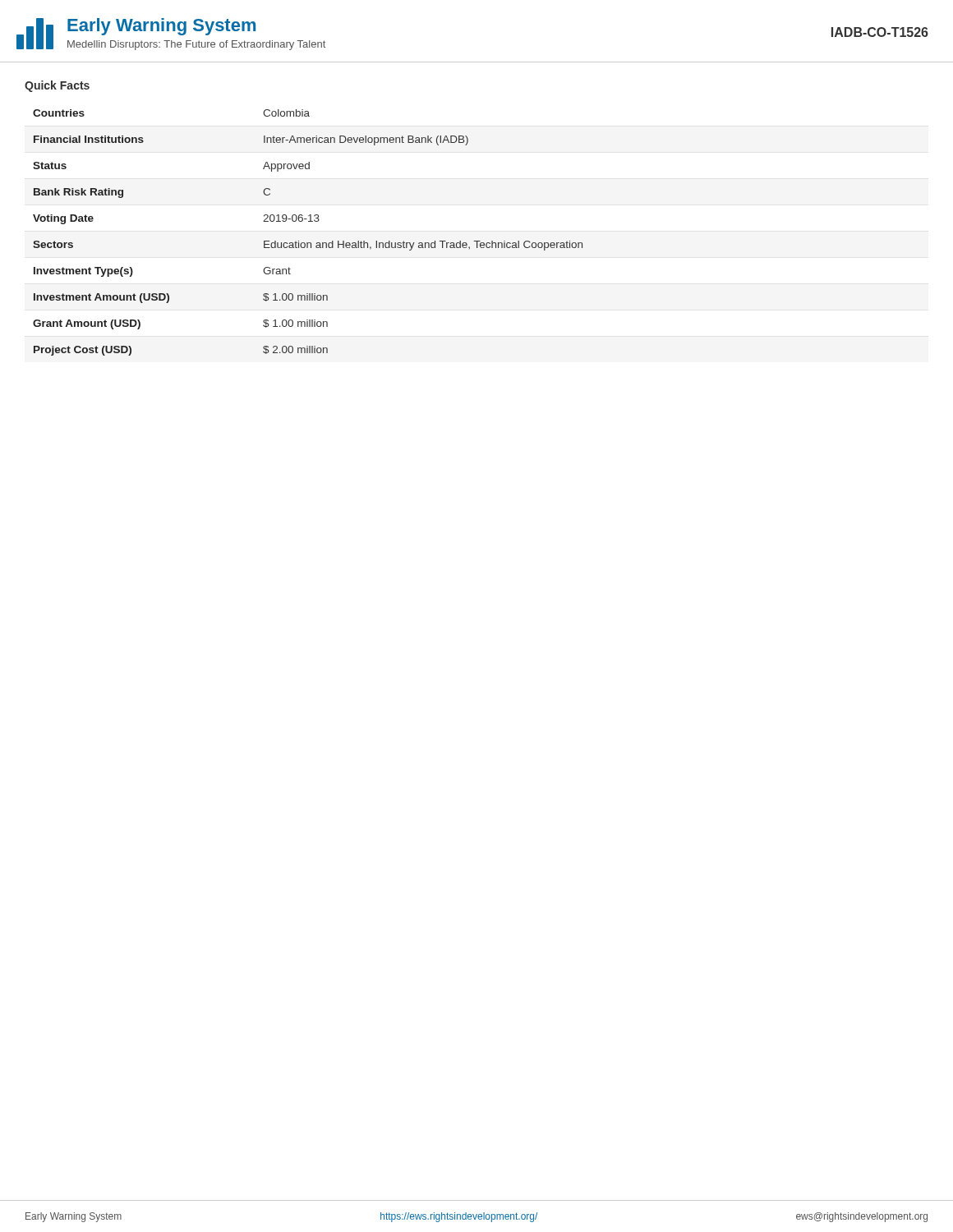Image resolution: width=953 pixels, height=1232 pixels.
Task: Select the table that reads "Inter-American Development Bank (IADB)"
Action: (476, 231)
